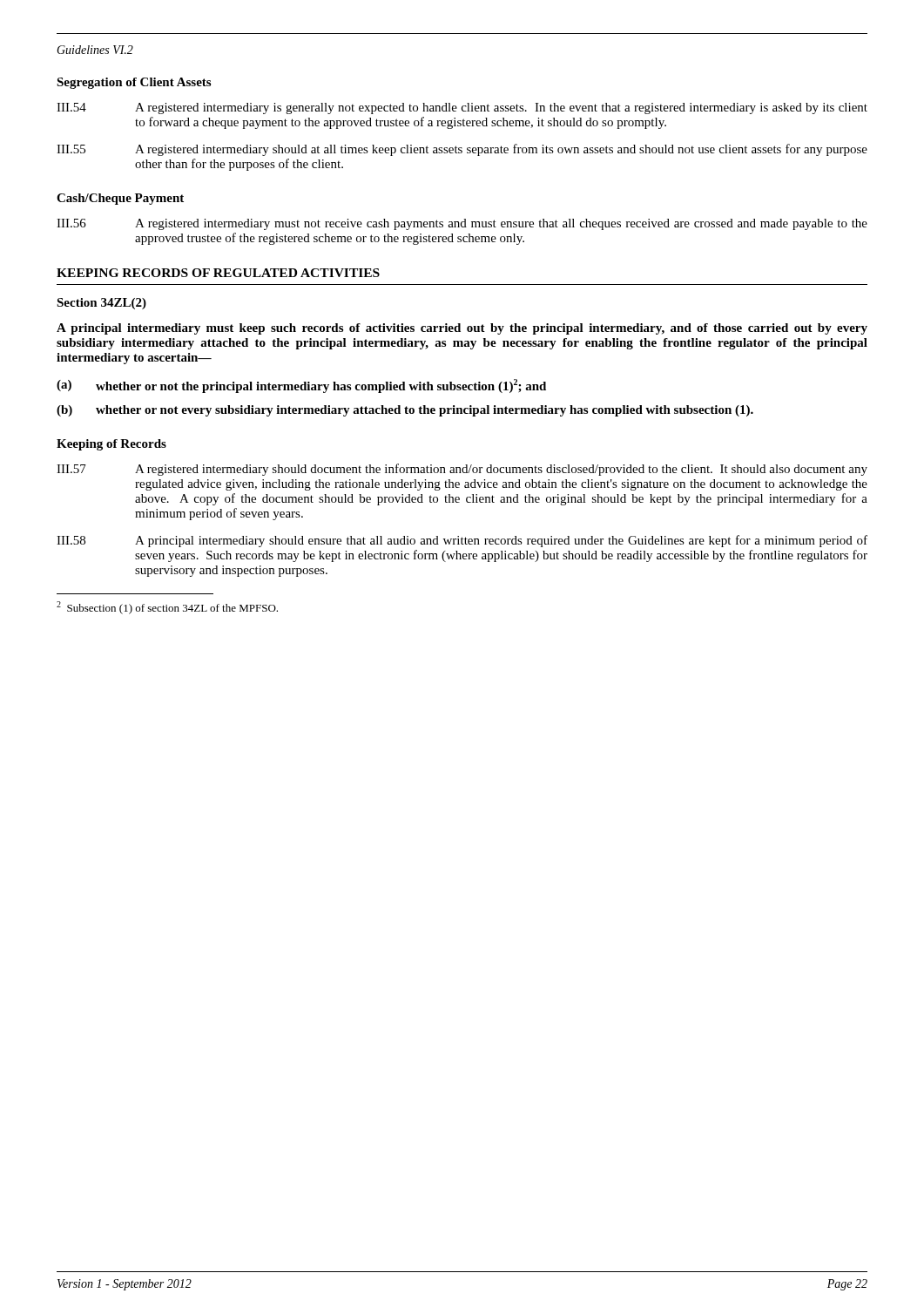Click the passage that begins "2 Subsection (1)"
Image resolution: width=924 pixels, height=1307 pixels.
click(167, 608)
